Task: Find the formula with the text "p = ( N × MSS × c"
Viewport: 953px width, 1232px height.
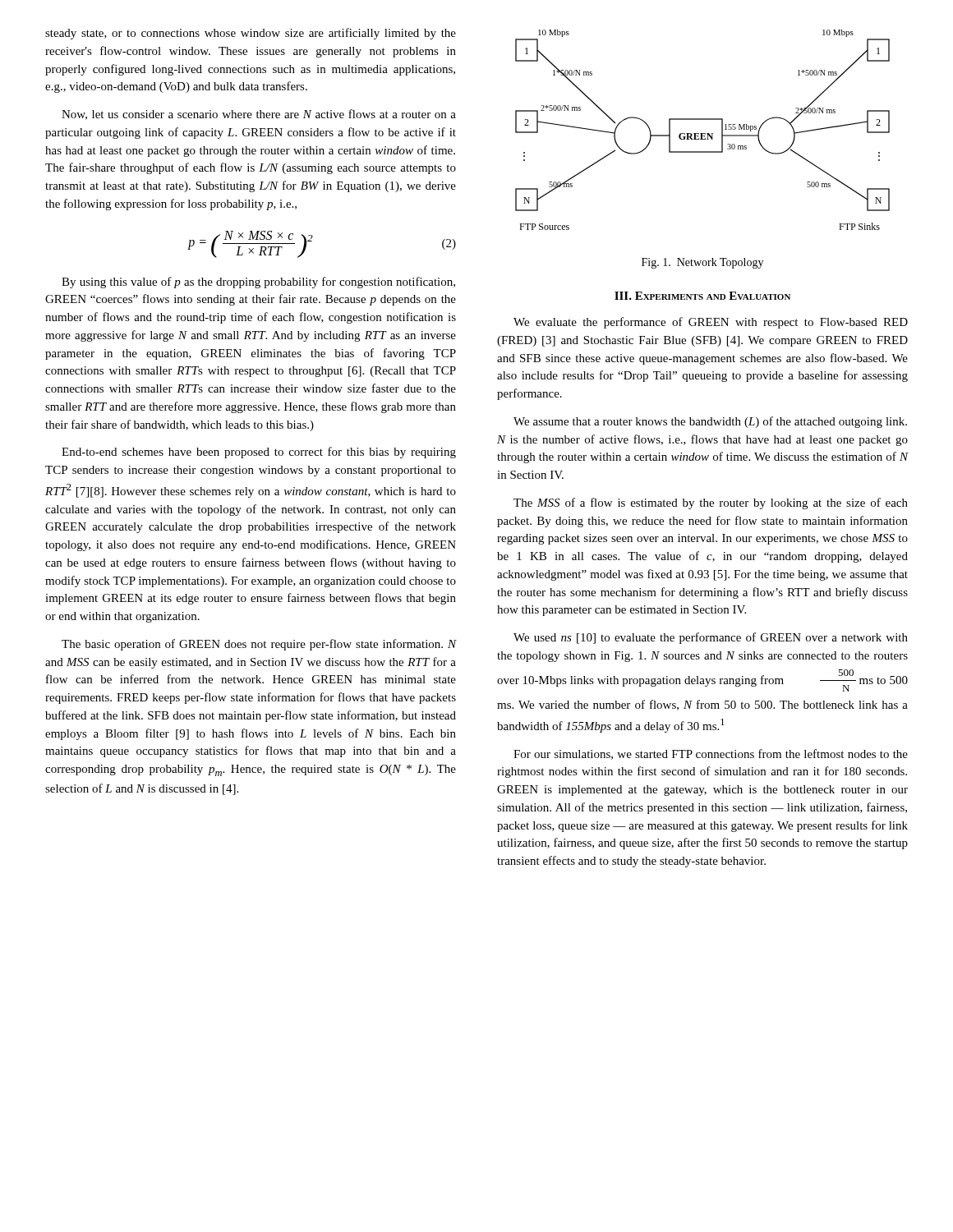Action: [x=251, y=243]
